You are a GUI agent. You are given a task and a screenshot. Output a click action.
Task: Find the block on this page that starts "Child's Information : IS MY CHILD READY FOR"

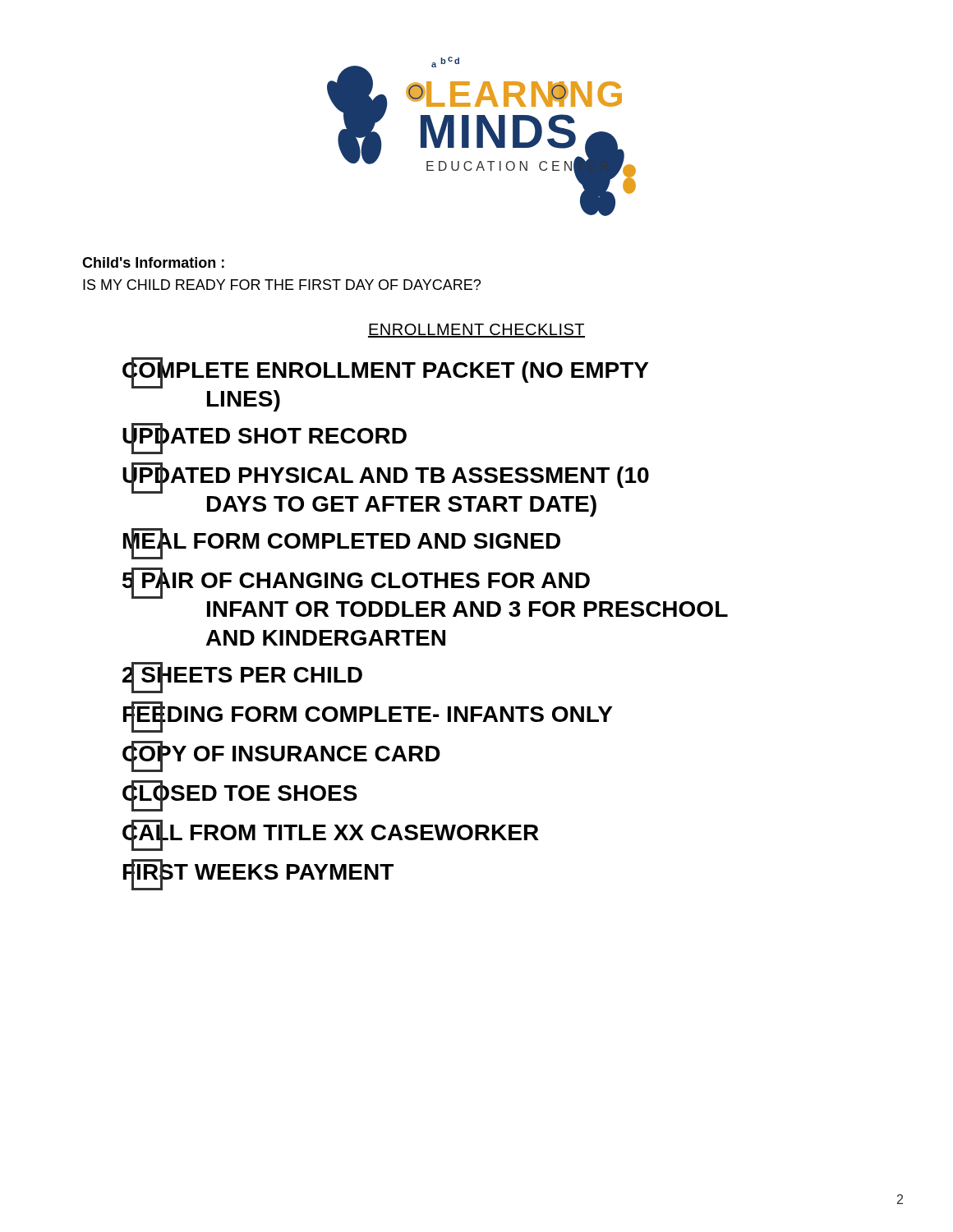click(x=282, y=274)
